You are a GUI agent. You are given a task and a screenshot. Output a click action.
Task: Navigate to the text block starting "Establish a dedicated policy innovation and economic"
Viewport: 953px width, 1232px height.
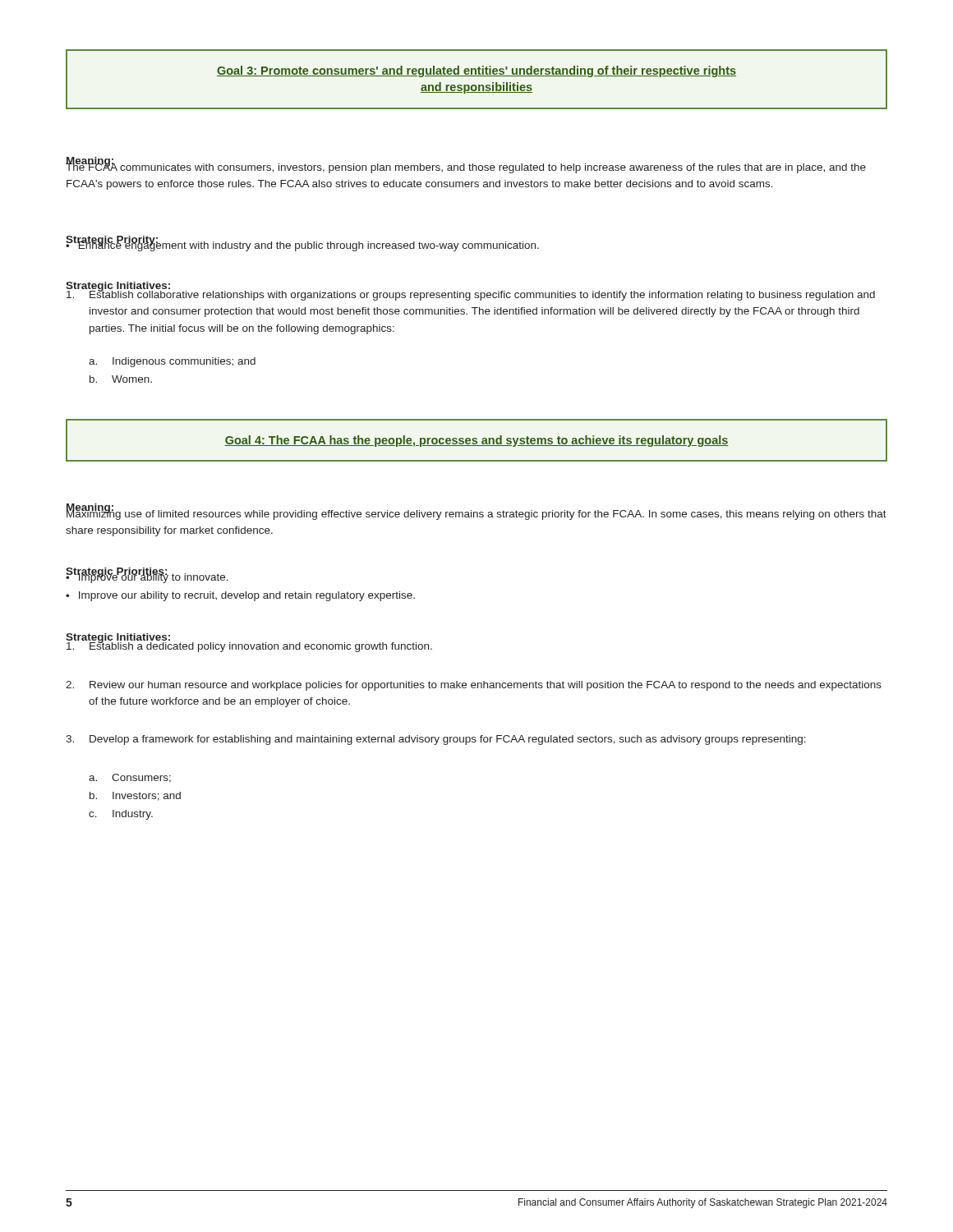249,645
